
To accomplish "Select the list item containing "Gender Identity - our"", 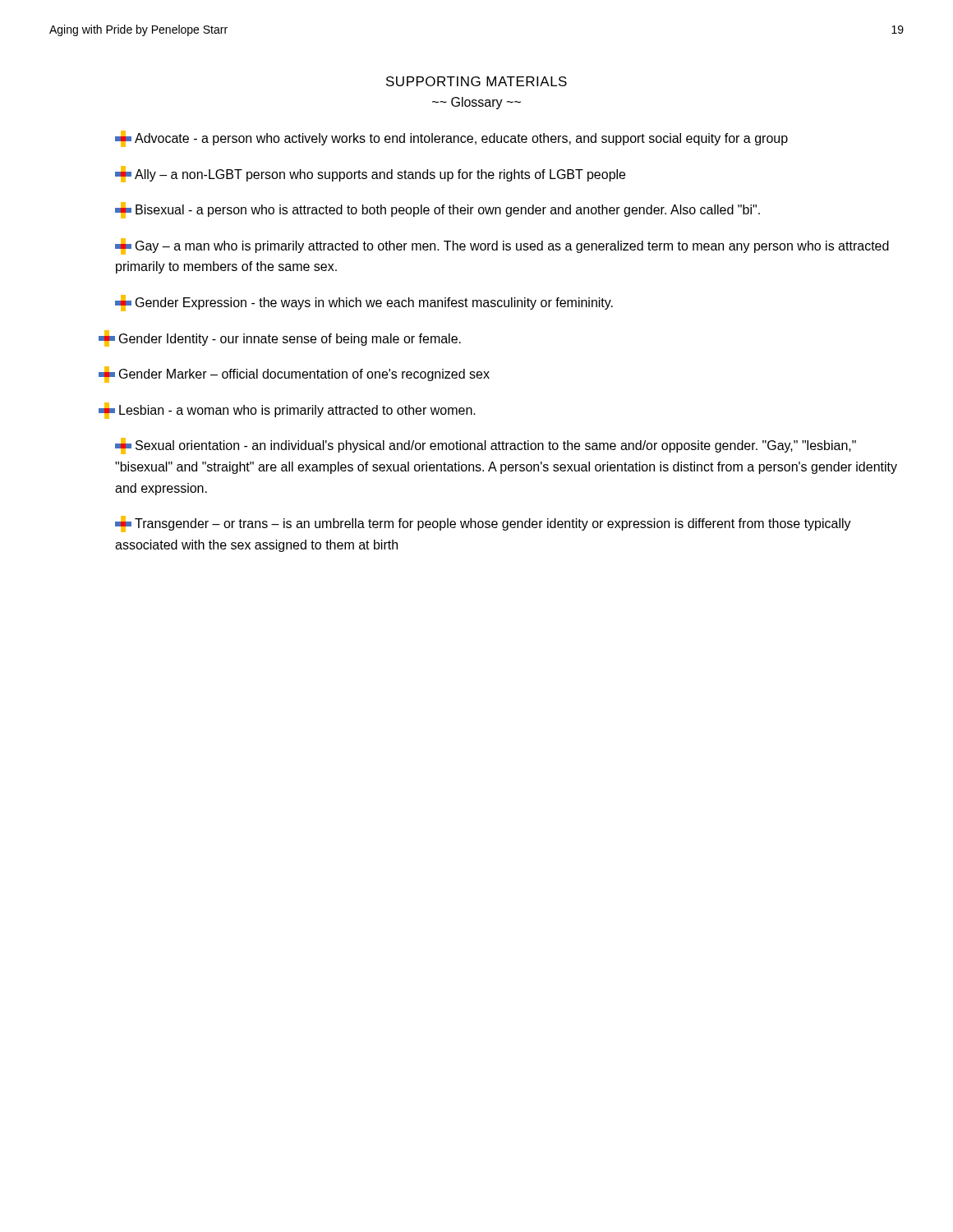I will 280,339.
